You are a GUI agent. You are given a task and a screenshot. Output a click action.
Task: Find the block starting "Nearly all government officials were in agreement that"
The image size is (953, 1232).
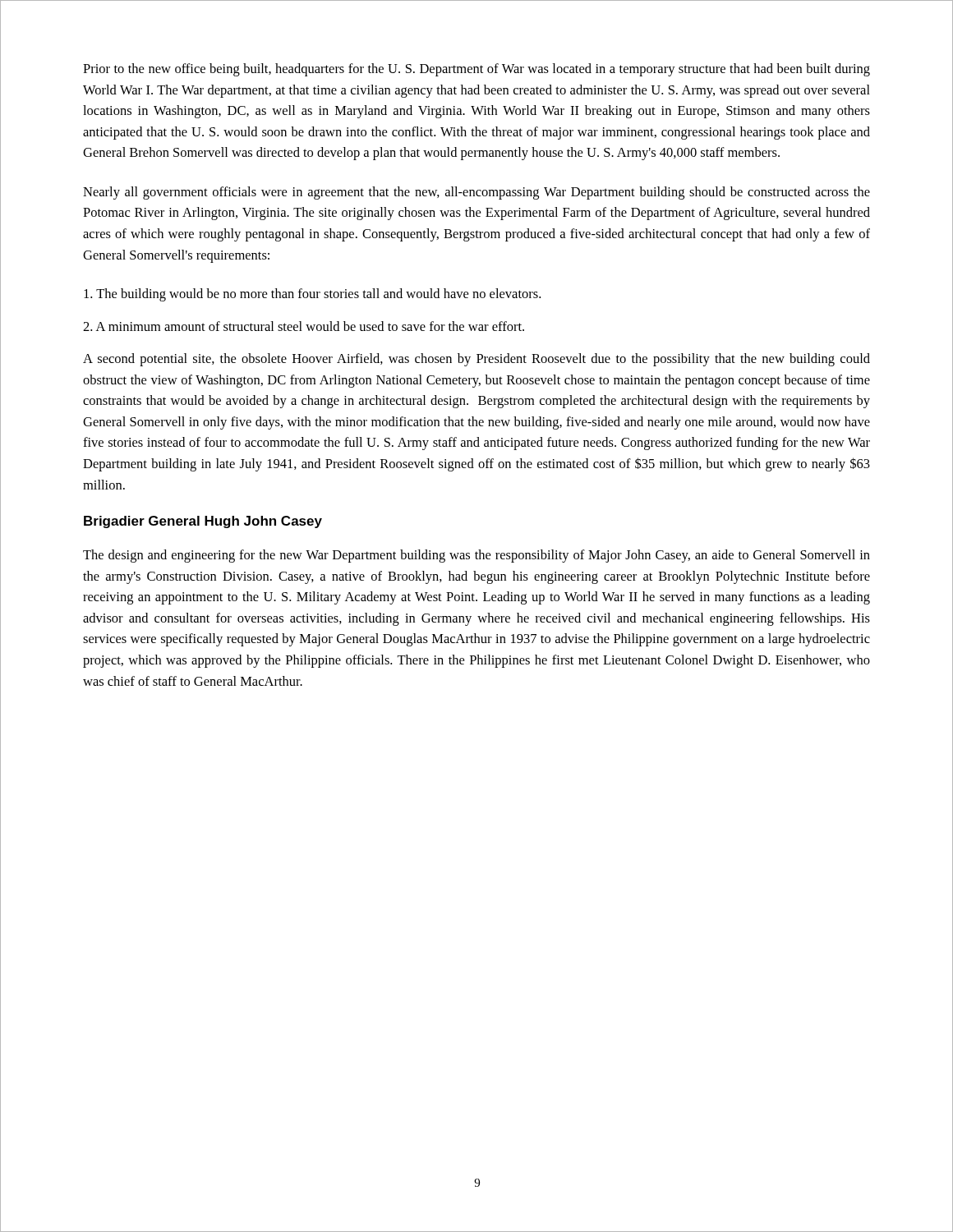point(476,223)
